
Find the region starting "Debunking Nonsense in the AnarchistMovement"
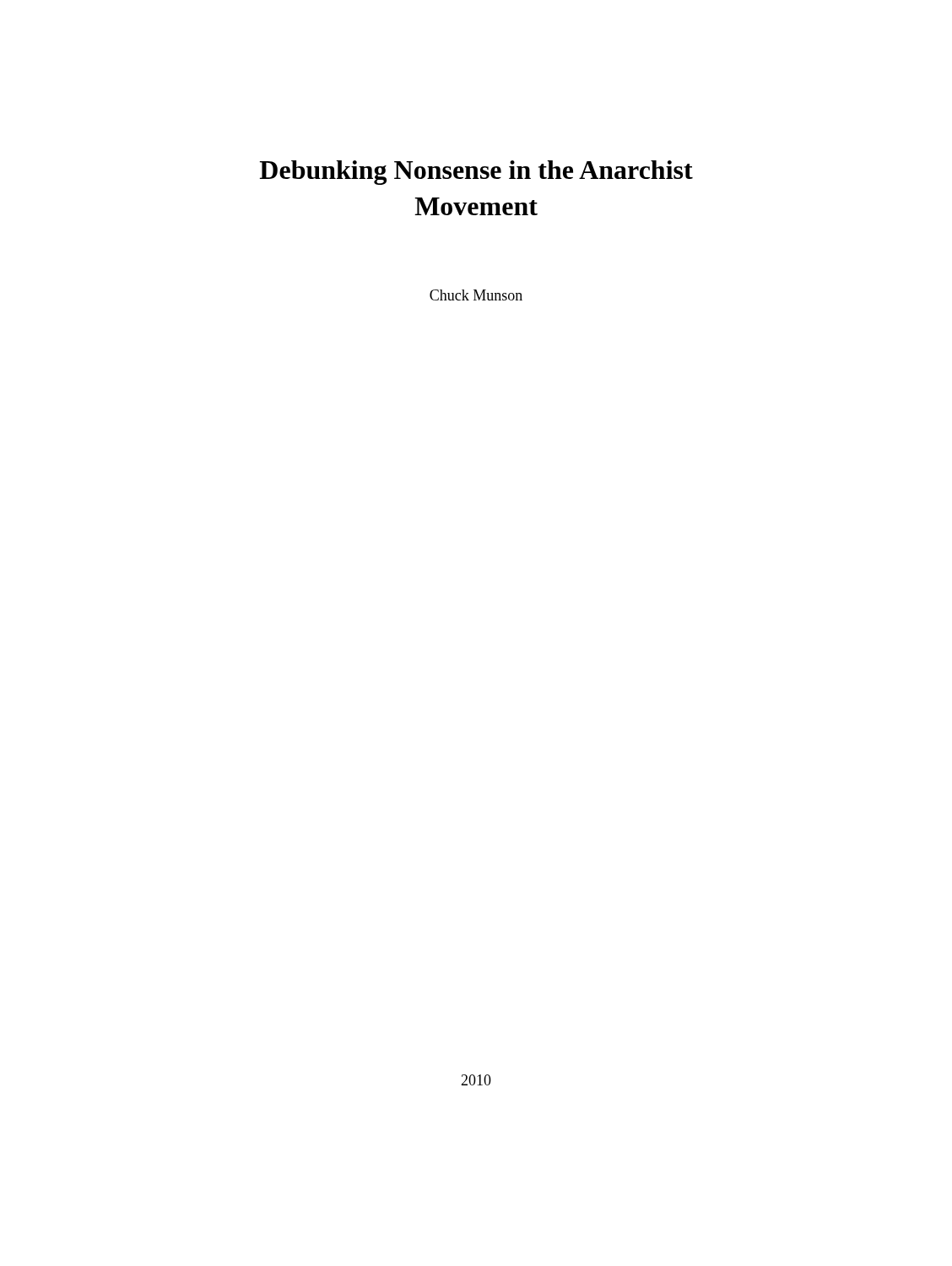click(476, 188)
